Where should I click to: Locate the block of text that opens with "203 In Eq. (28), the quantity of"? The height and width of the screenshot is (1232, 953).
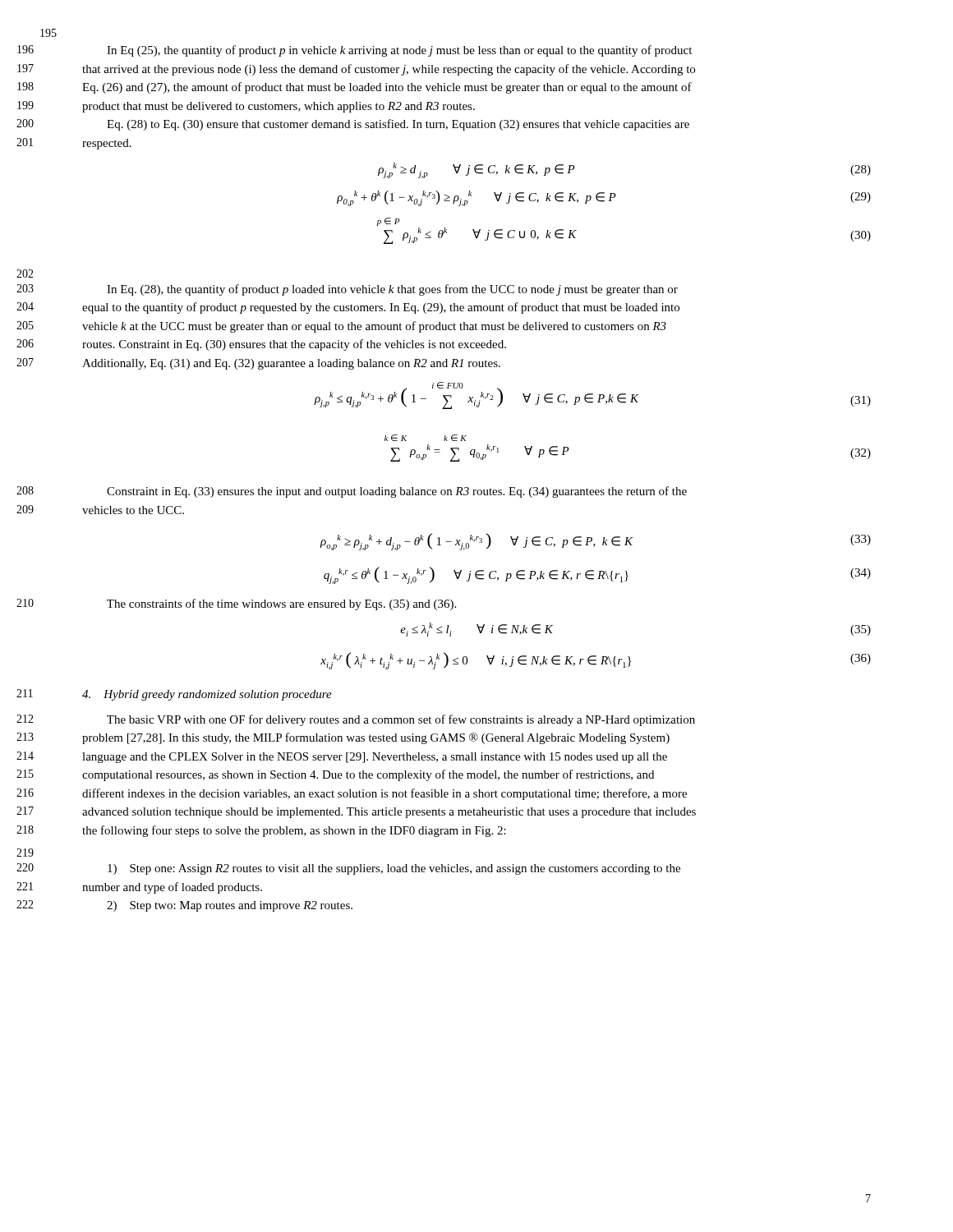[x=476, y=289]
